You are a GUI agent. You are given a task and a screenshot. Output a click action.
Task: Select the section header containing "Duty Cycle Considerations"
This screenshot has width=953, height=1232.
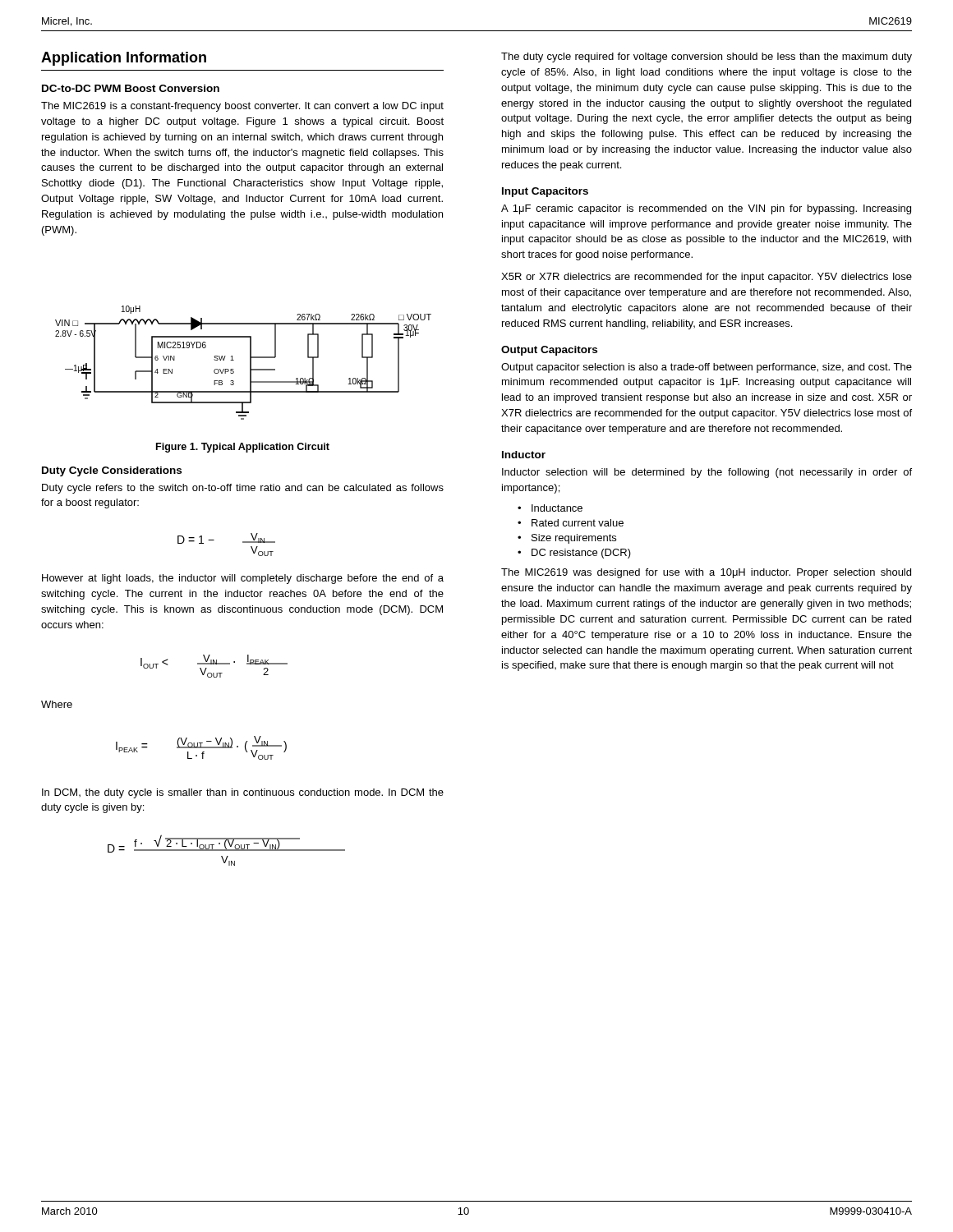point(112,470)
